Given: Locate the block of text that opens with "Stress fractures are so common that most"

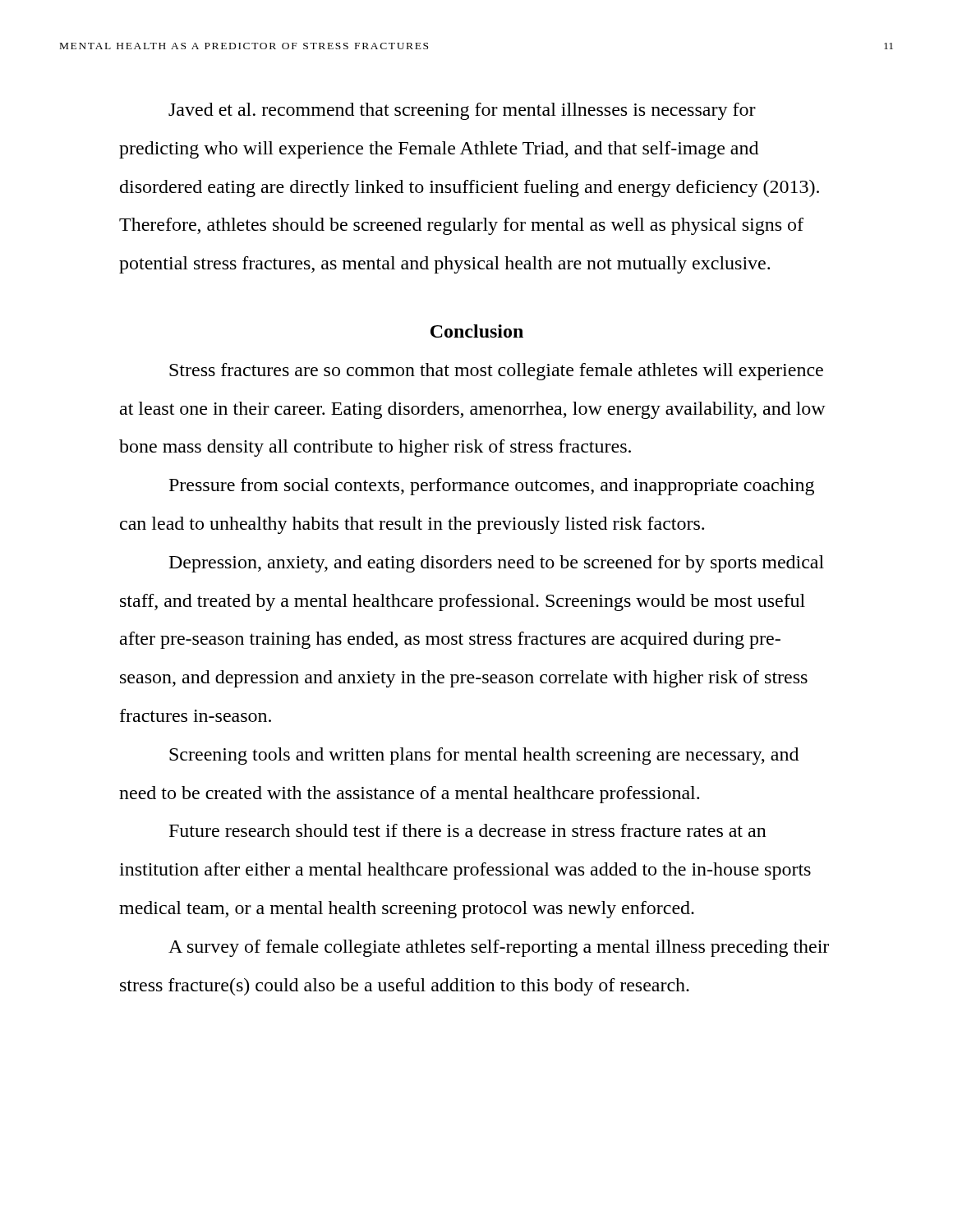Looking at the screenshot, I should coord(476,408).
